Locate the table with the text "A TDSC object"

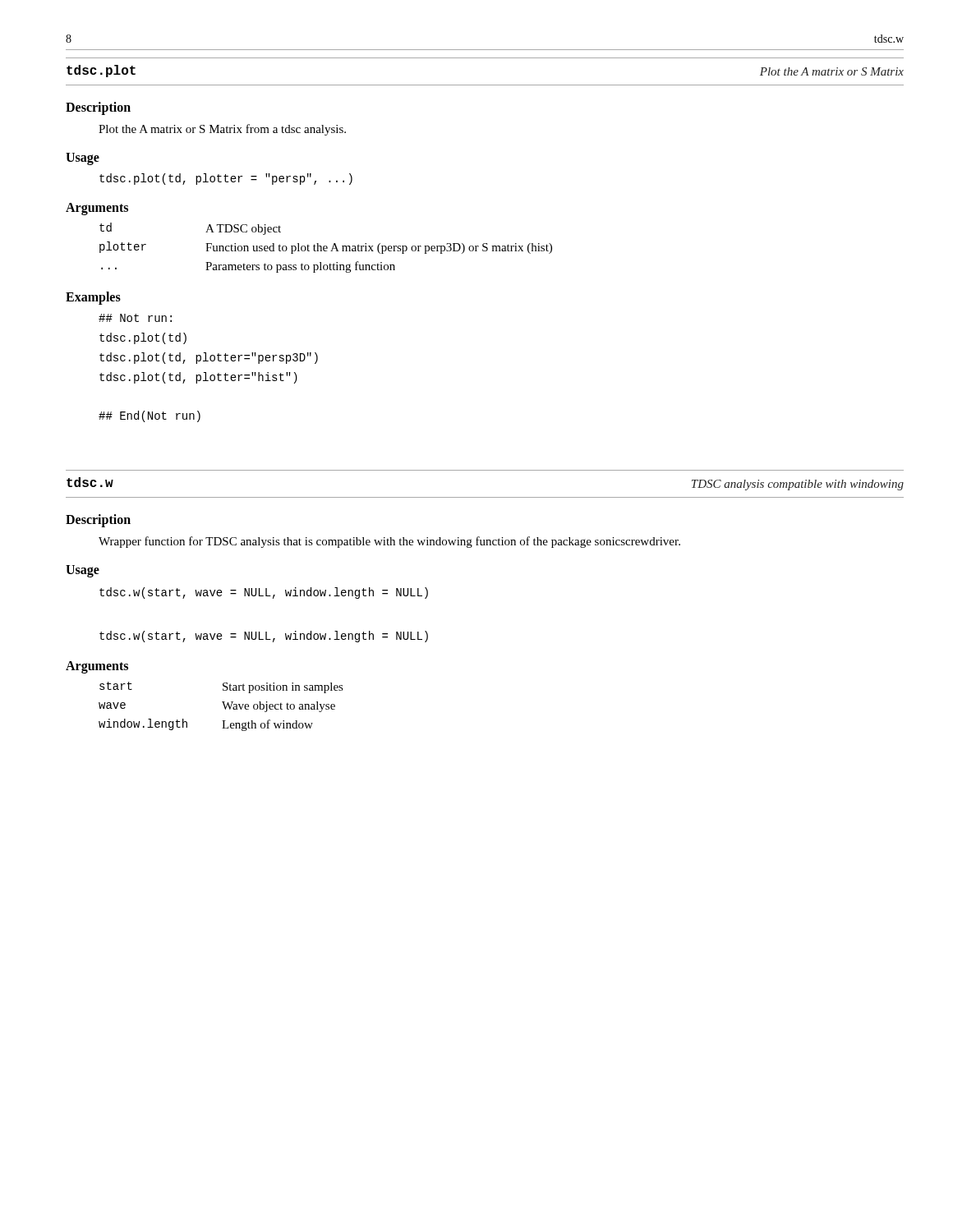pyautogui.click(x=501, y=249)
